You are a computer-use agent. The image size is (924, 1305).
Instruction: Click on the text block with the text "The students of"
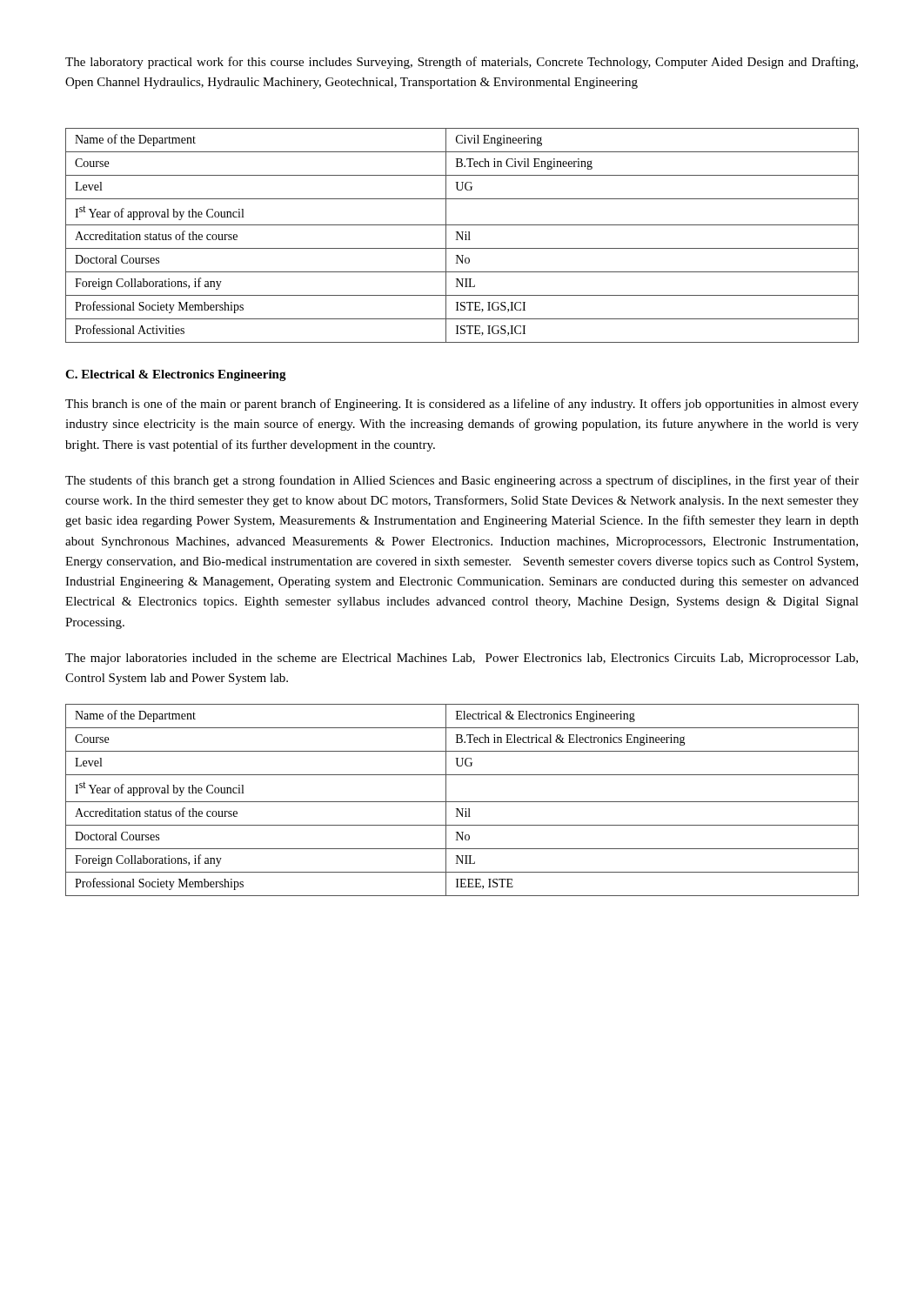(462, 551)
